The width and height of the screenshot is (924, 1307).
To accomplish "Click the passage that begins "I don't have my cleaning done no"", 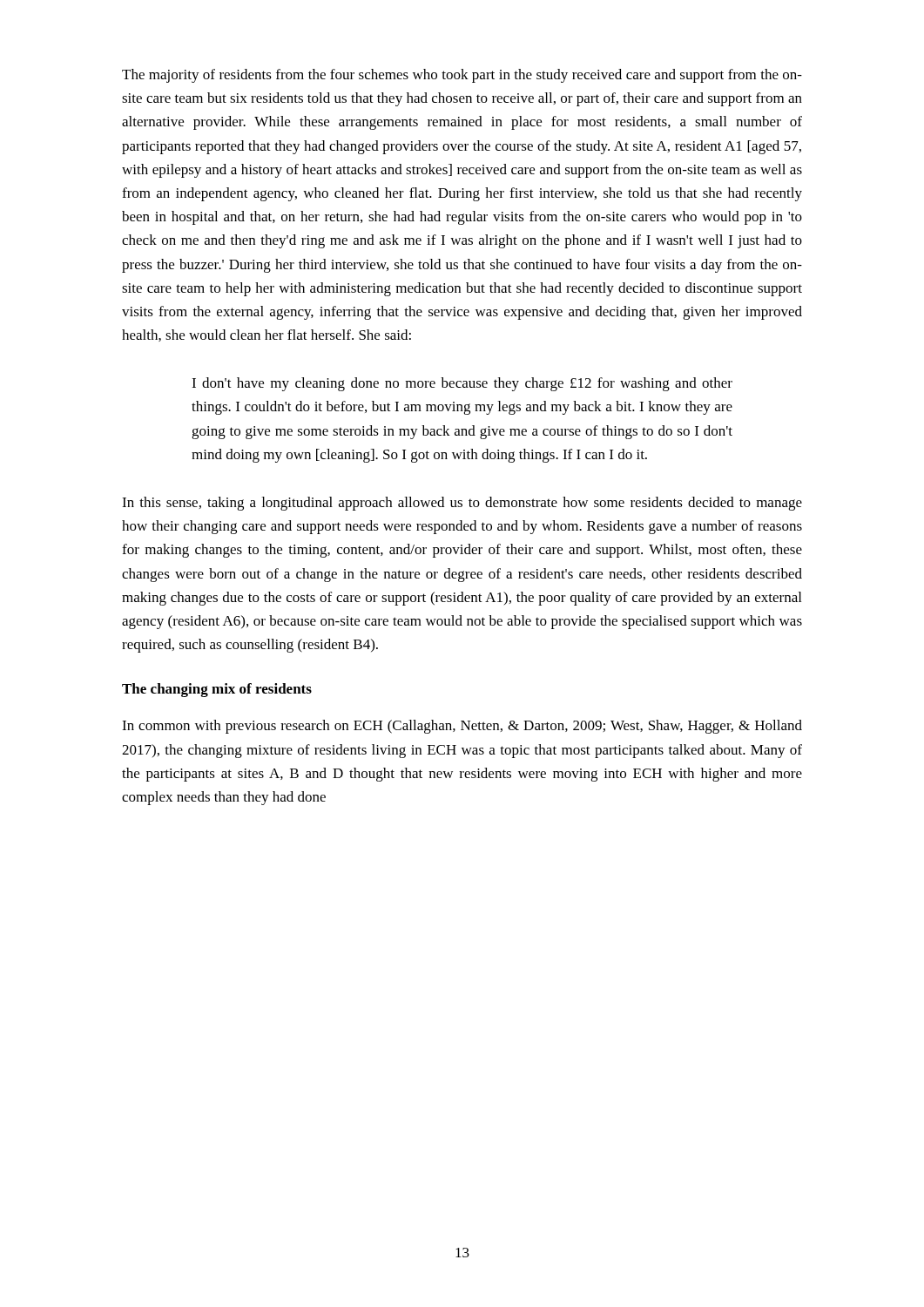I will [x=462, y=419].
